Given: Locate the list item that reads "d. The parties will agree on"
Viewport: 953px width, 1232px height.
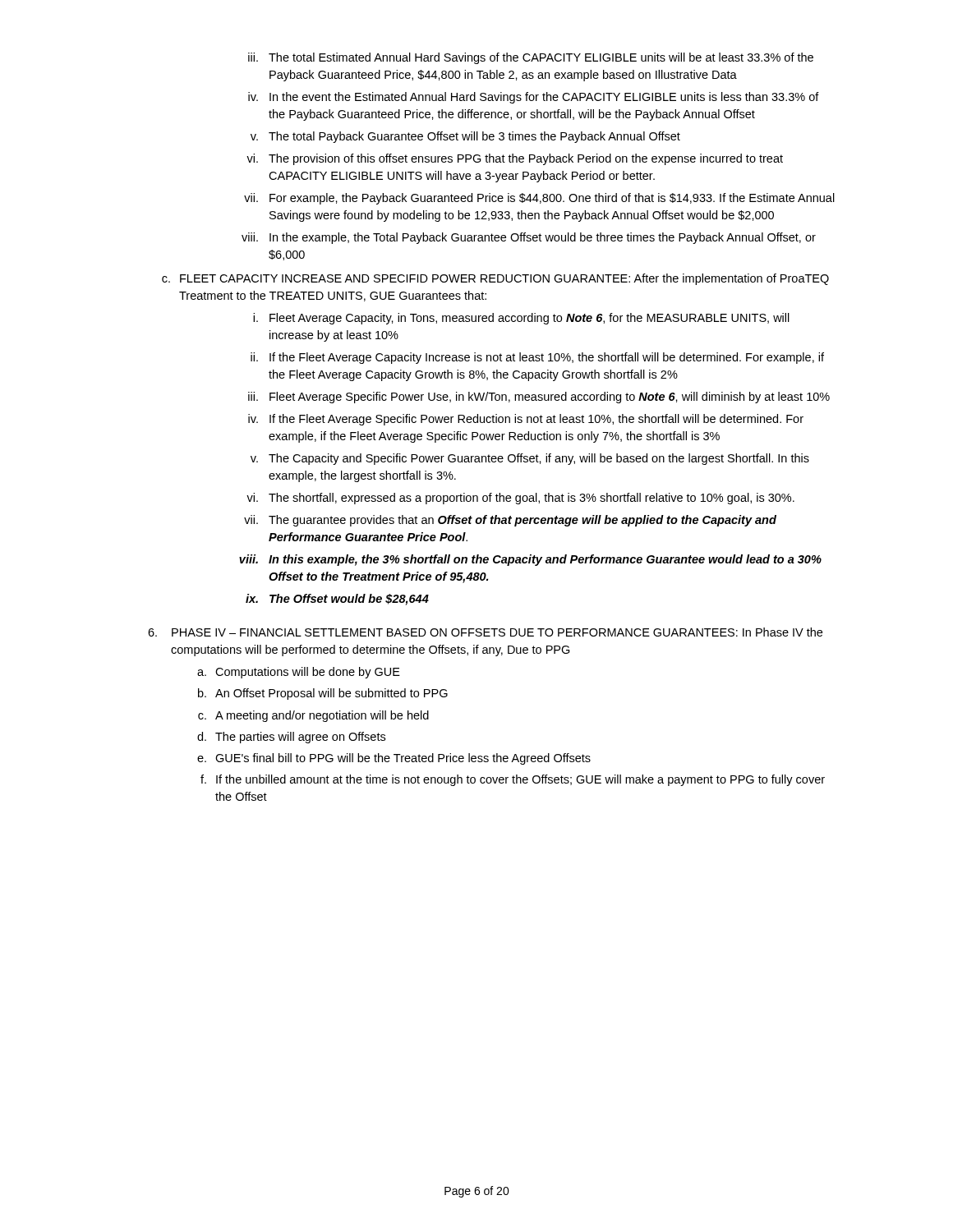Looking at the screenshot, I should (291, 738).
